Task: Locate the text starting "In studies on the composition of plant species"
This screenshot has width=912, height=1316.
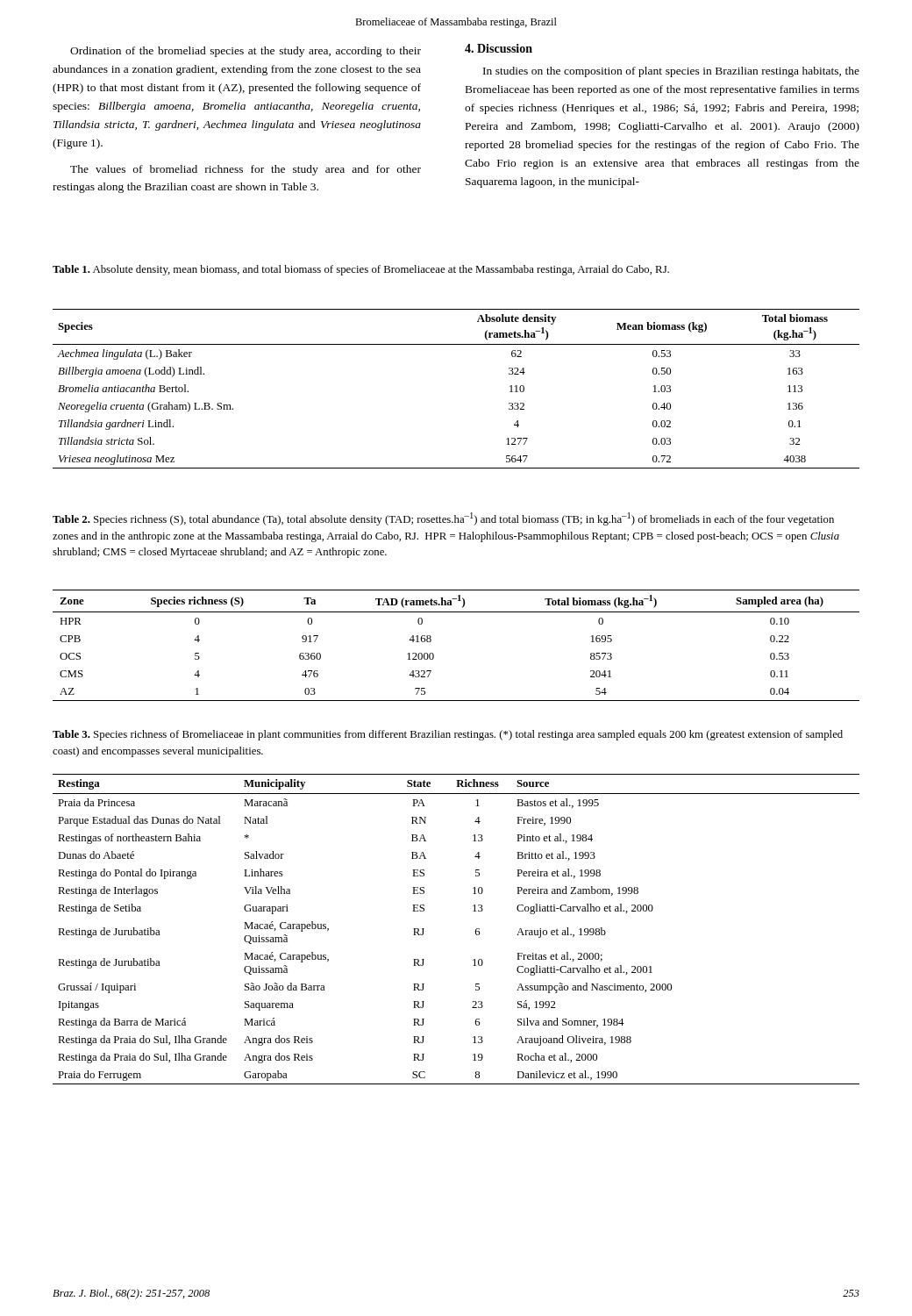Action: tap(662, 127)
